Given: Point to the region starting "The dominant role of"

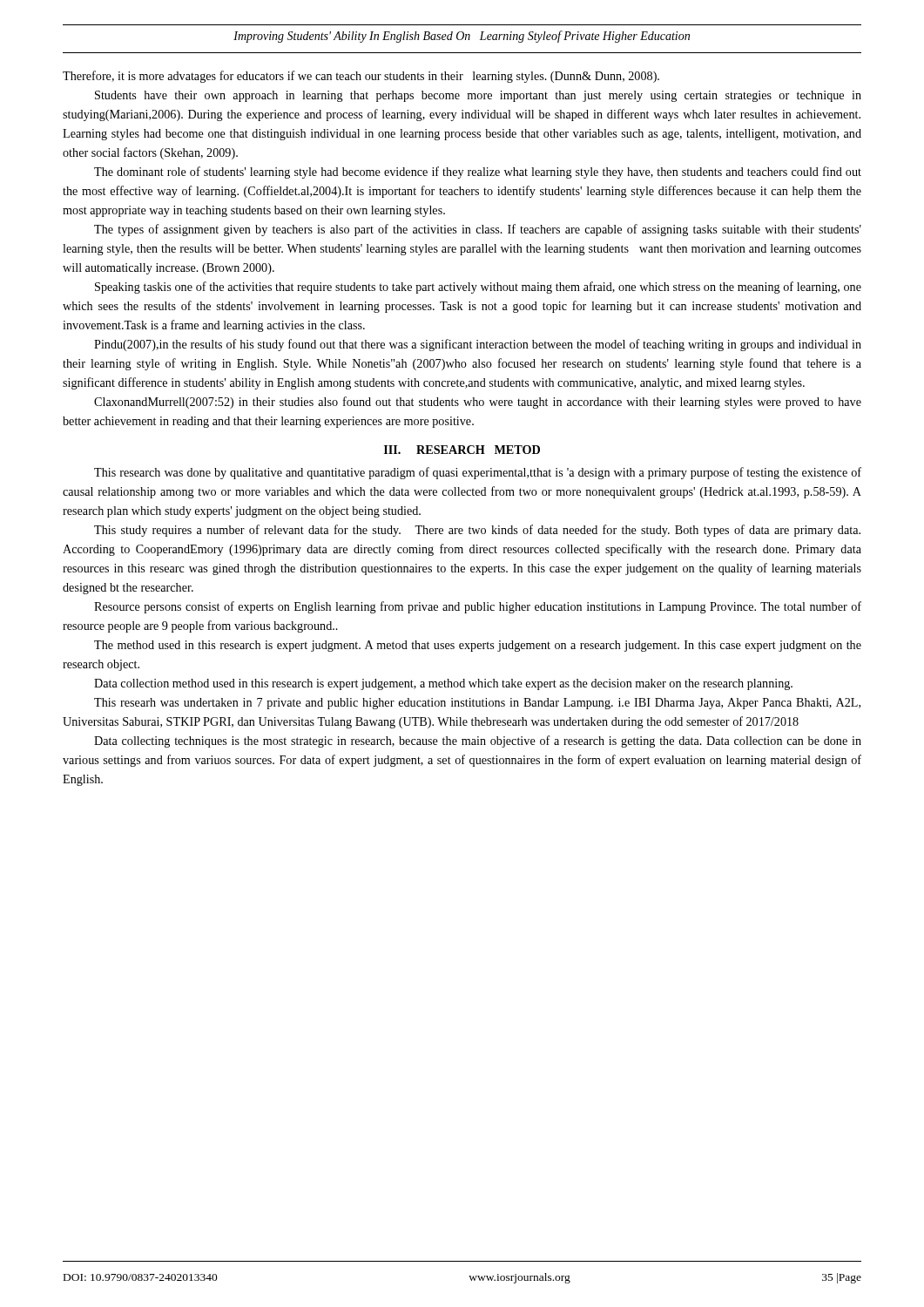Looking at the screenshot, I should [x=462, y=191].
